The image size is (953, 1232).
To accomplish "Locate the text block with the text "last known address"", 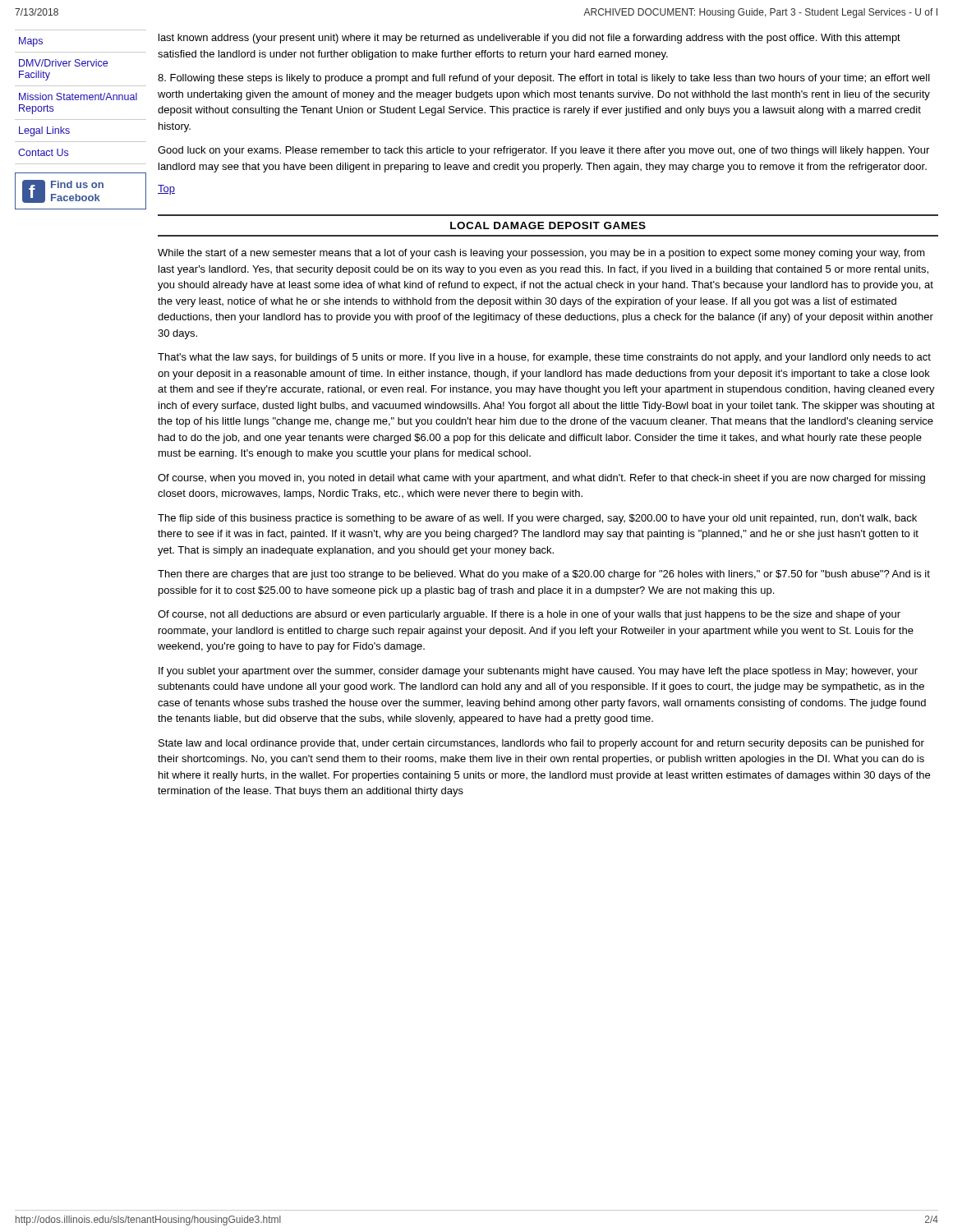I will click(529, 45).
